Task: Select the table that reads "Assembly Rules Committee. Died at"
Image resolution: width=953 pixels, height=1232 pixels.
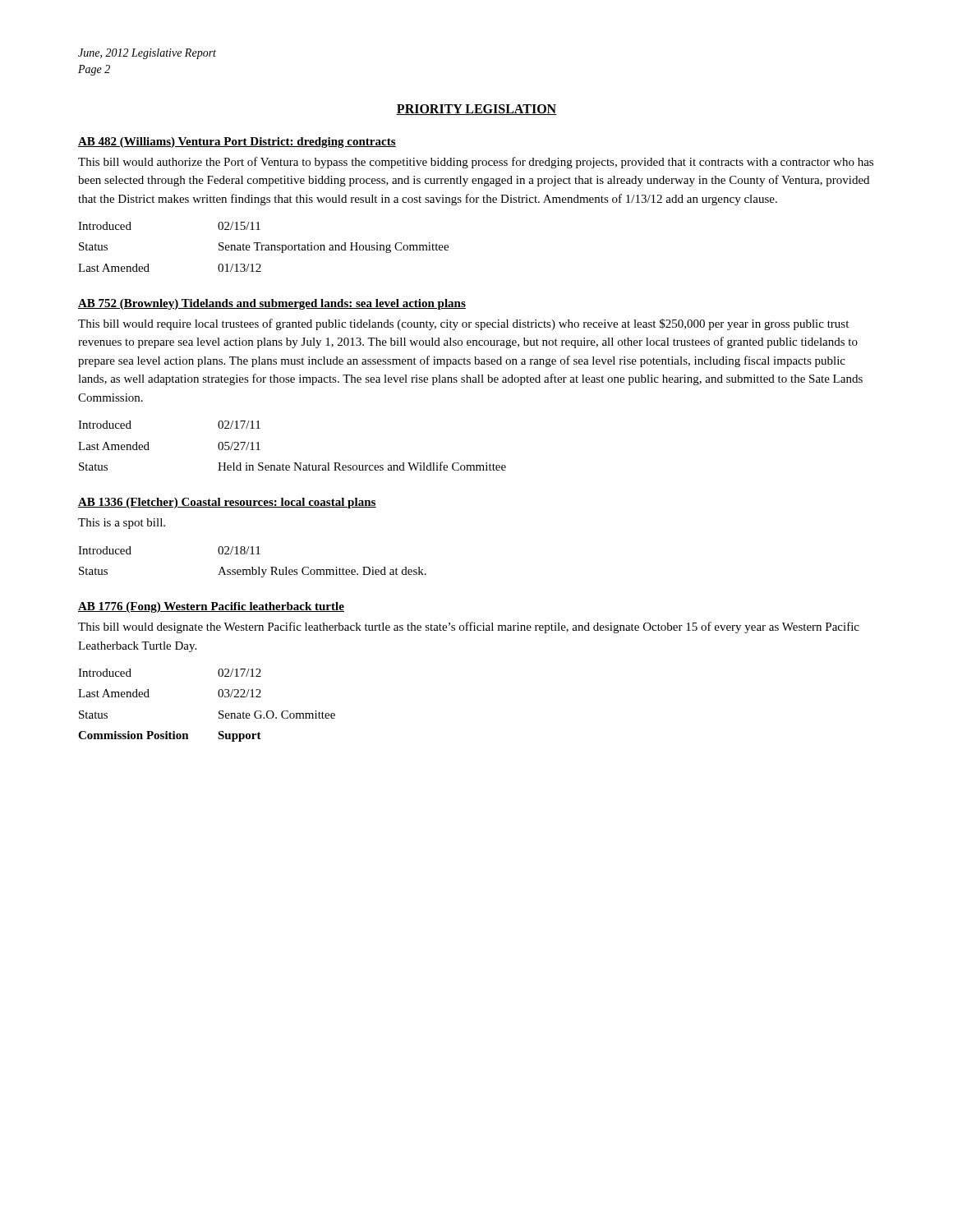Action: (x=476, y=561)
